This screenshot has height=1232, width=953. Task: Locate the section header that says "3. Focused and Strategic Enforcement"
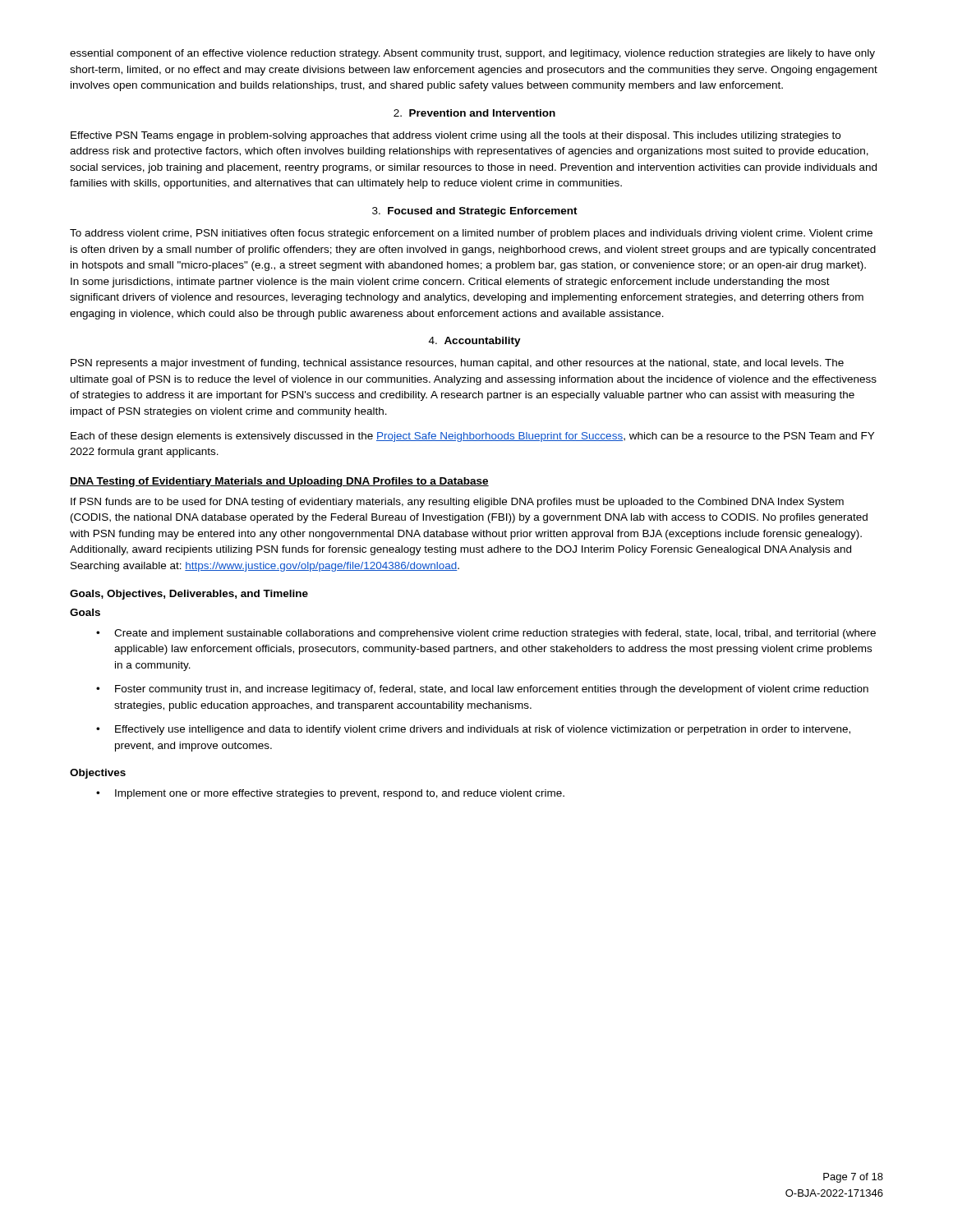click(474, 211)
